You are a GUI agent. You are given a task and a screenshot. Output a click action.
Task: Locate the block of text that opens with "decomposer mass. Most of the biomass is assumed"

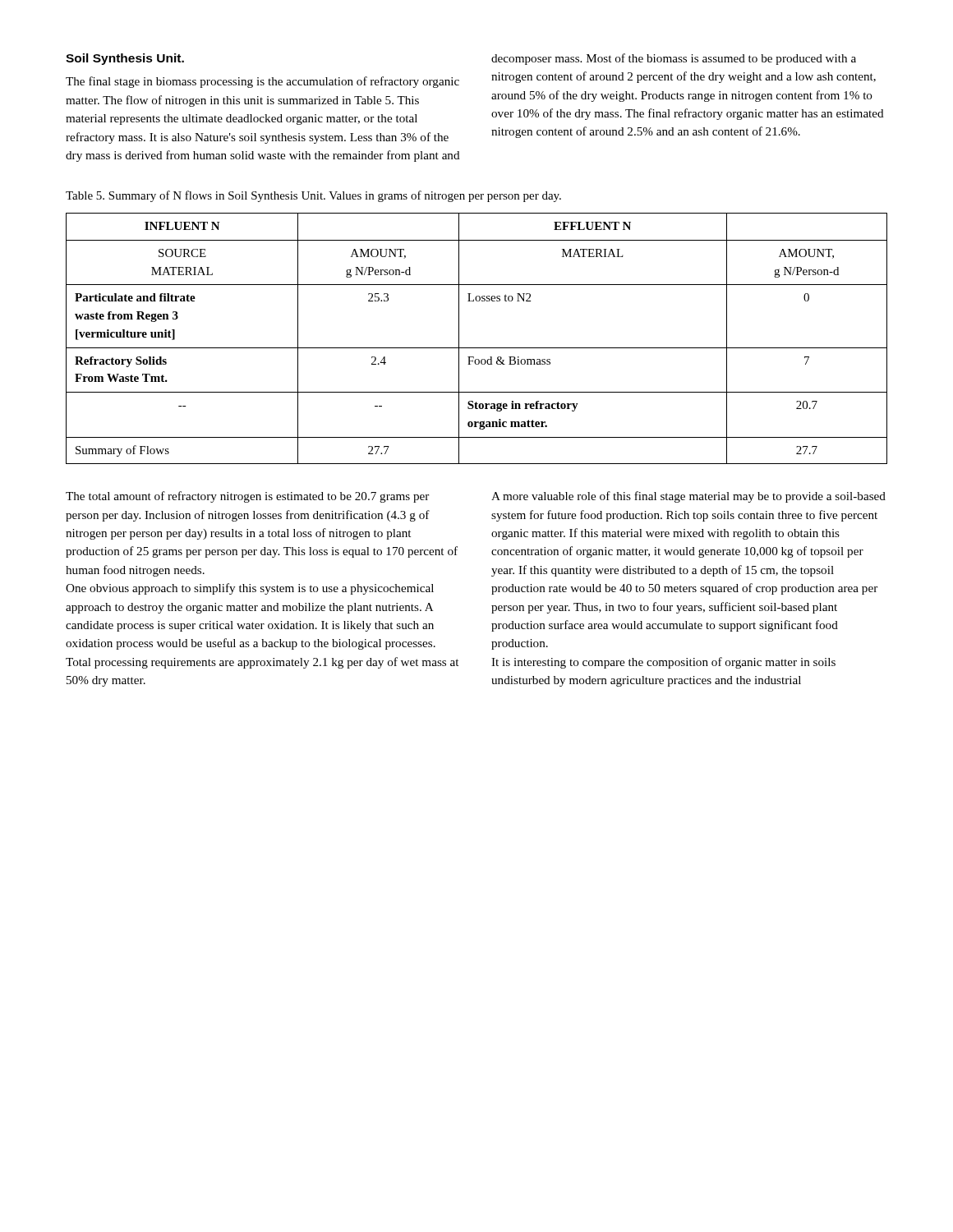pos(689,95)
